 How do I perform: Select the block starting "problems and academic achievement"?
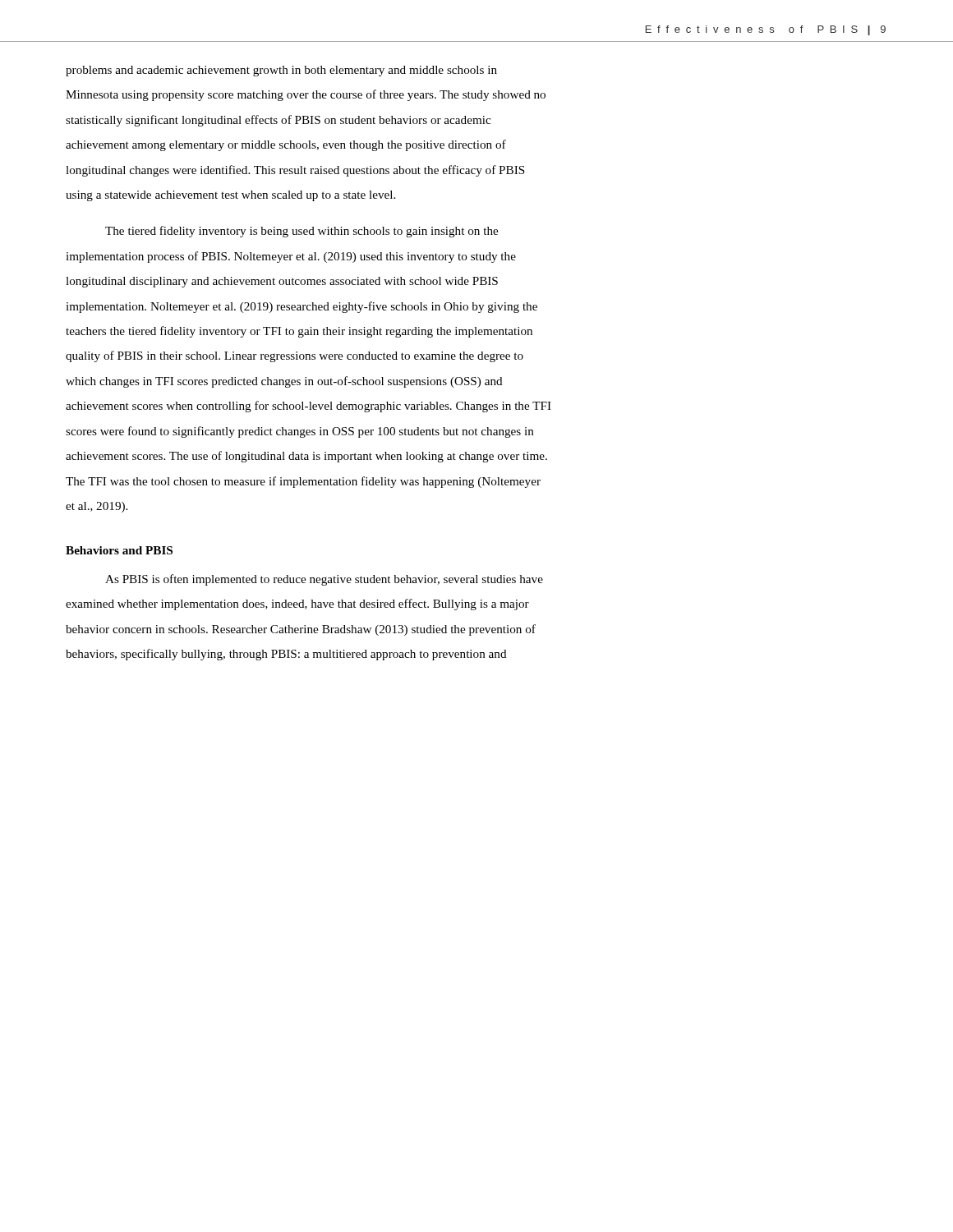476,132
